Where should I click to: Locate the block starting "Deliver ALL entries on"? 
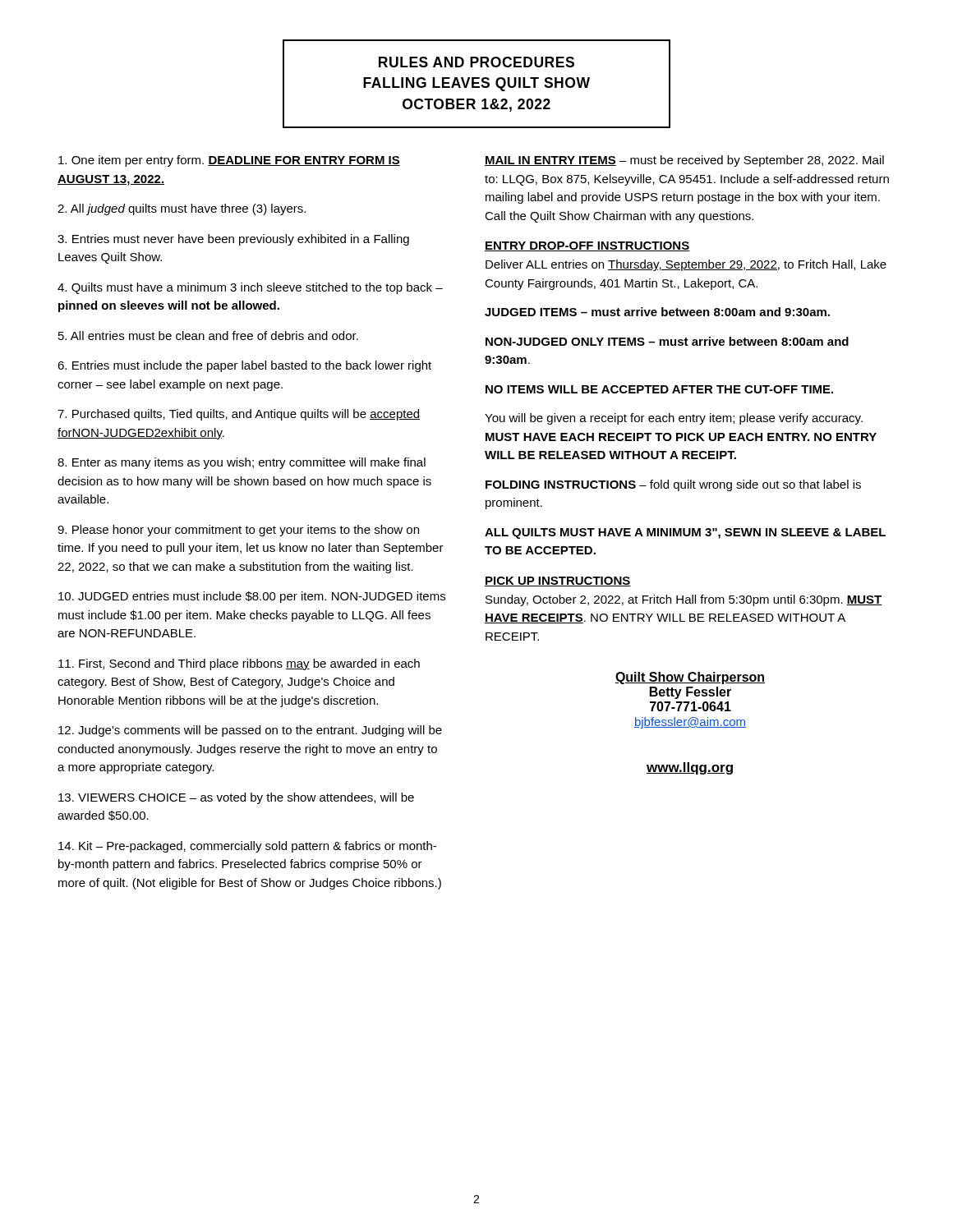[686, 273]
